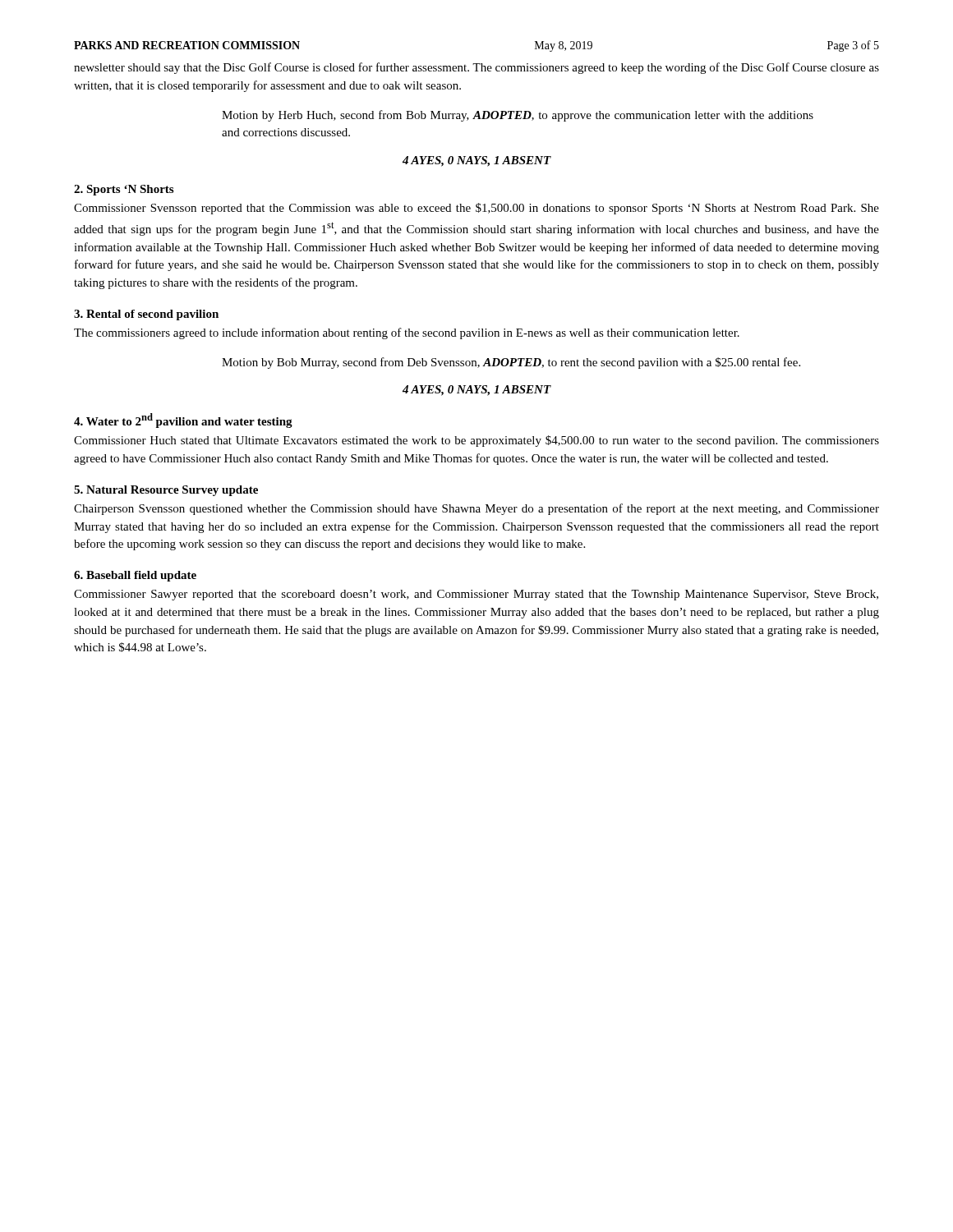Click on the text block starting "Chairperson Svensson questioned whether the"

point(476,527)
